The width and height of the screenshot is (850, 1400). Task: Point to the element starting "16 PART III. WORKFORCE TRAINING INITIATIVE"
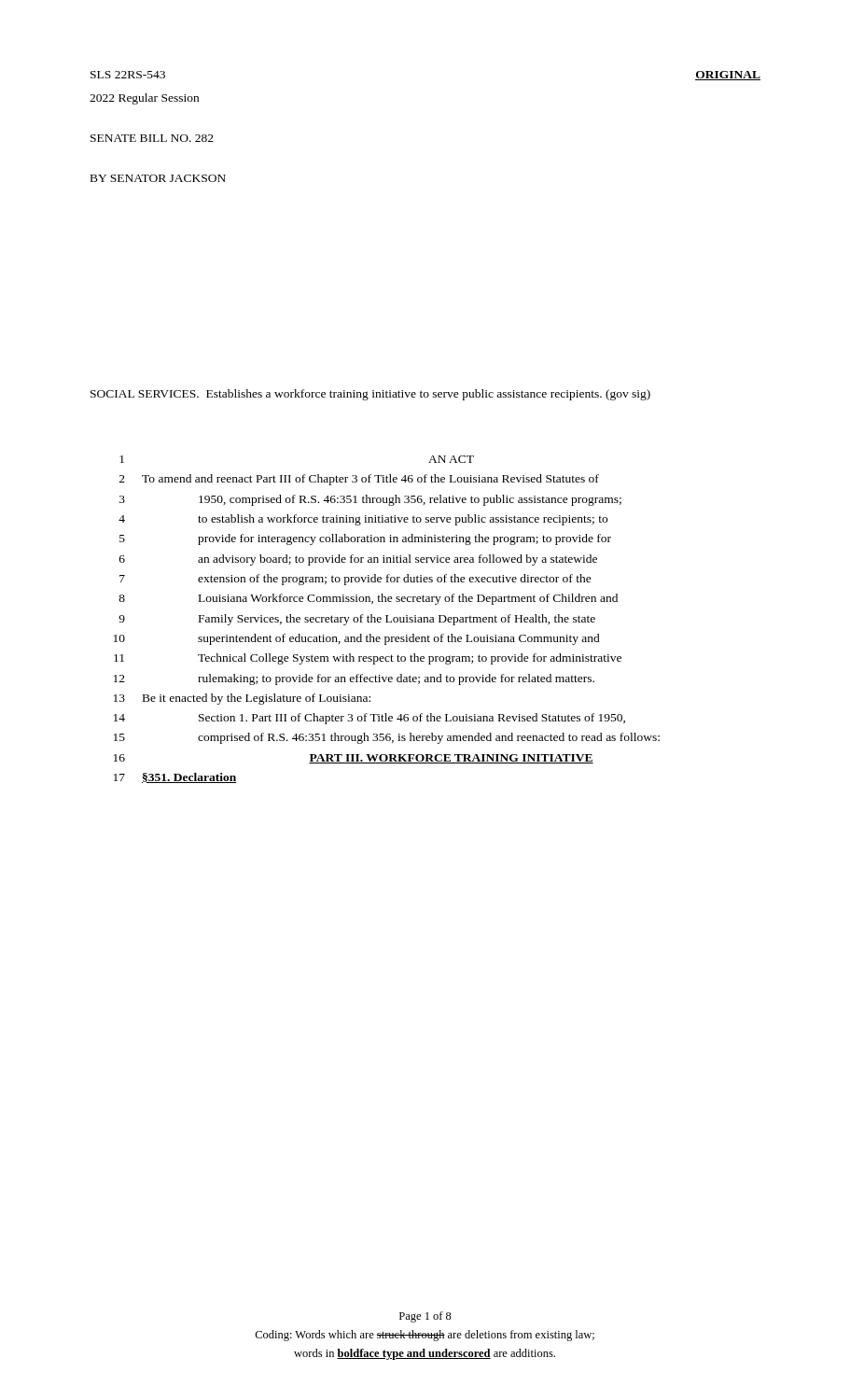(425, 757)
